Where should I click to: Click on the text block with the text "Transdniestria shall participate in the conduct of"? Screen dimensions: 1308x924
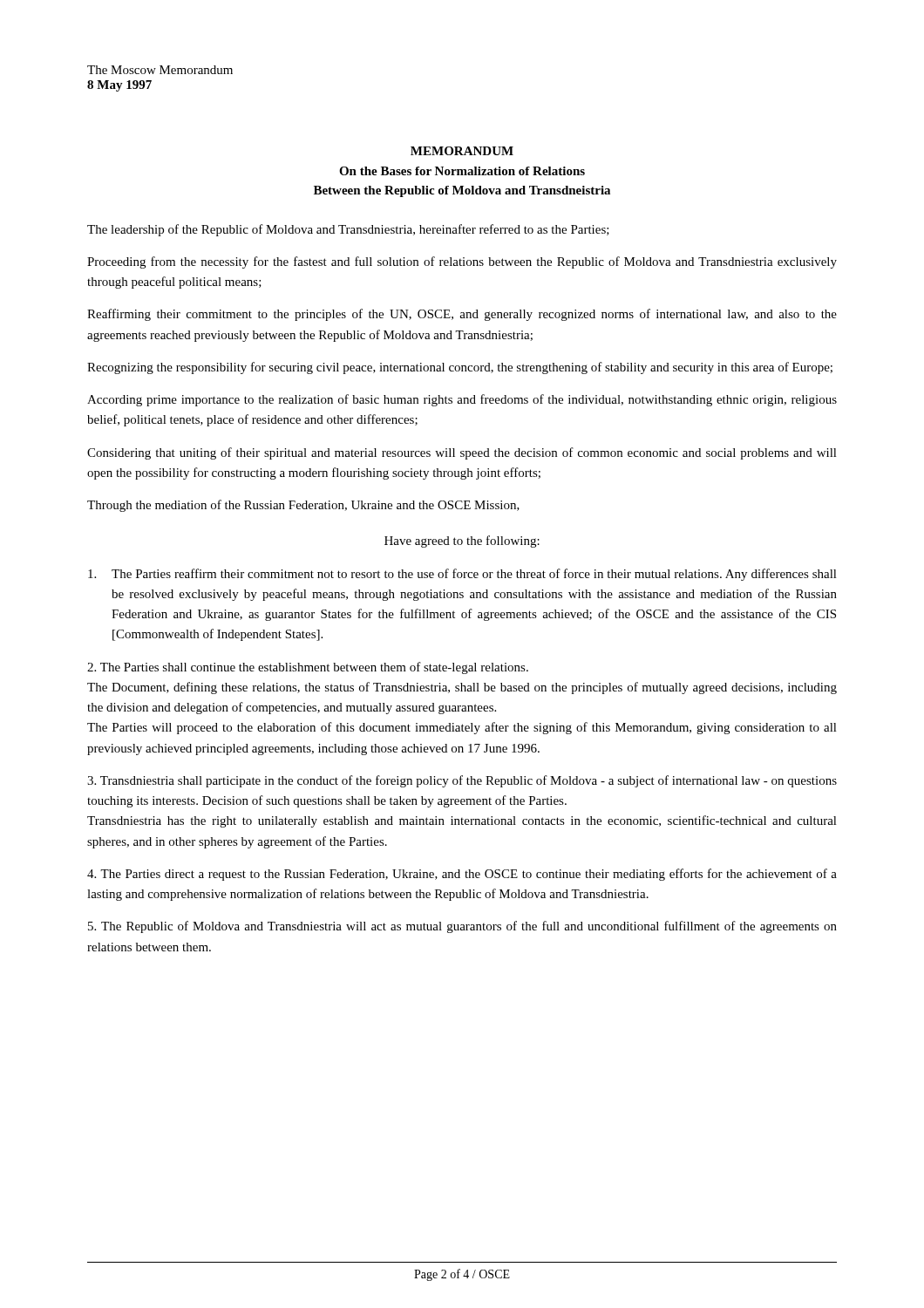[x=462, y=811]
